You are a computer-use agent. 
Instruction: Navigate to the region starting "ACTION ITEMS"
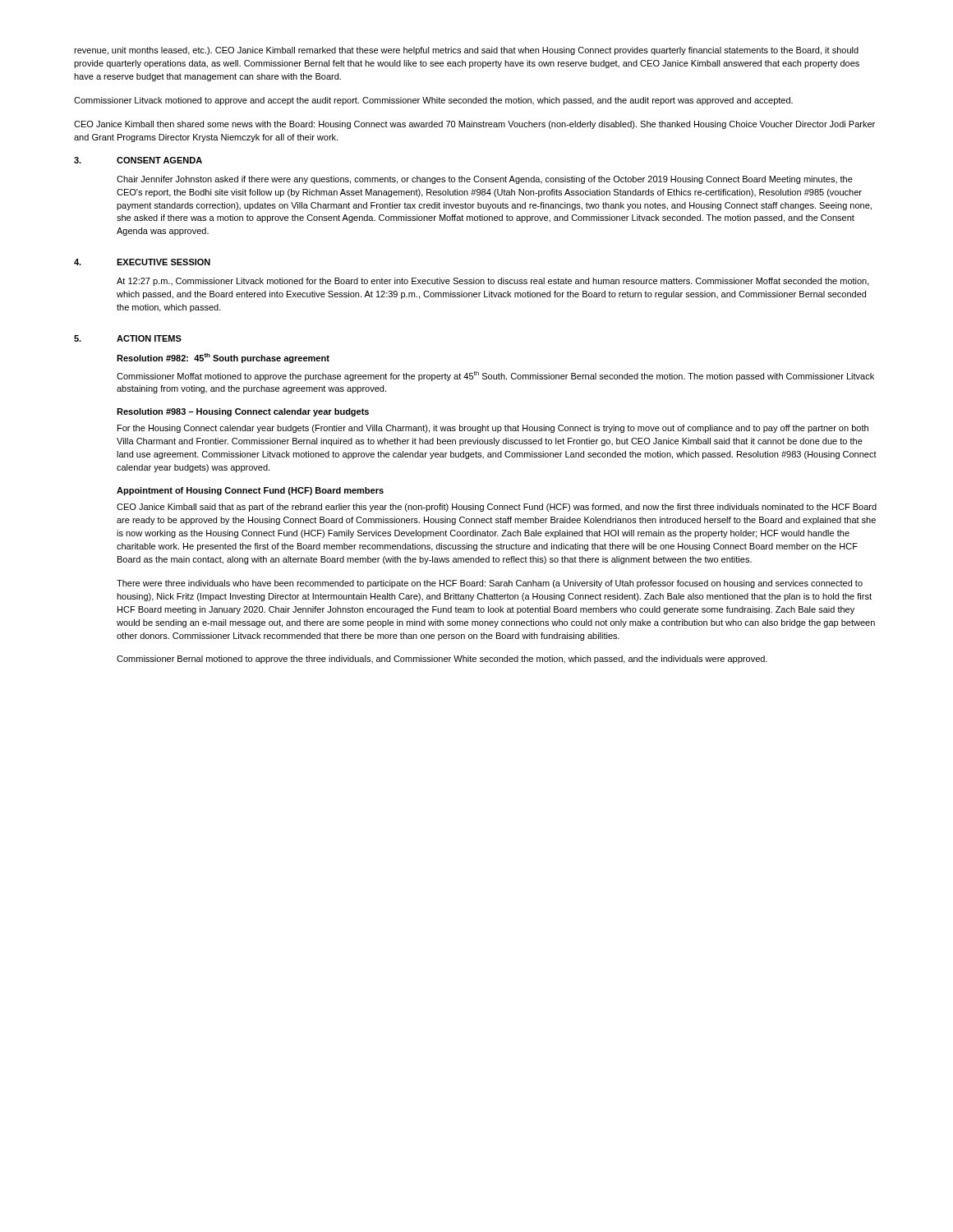[x=149, y=339]
